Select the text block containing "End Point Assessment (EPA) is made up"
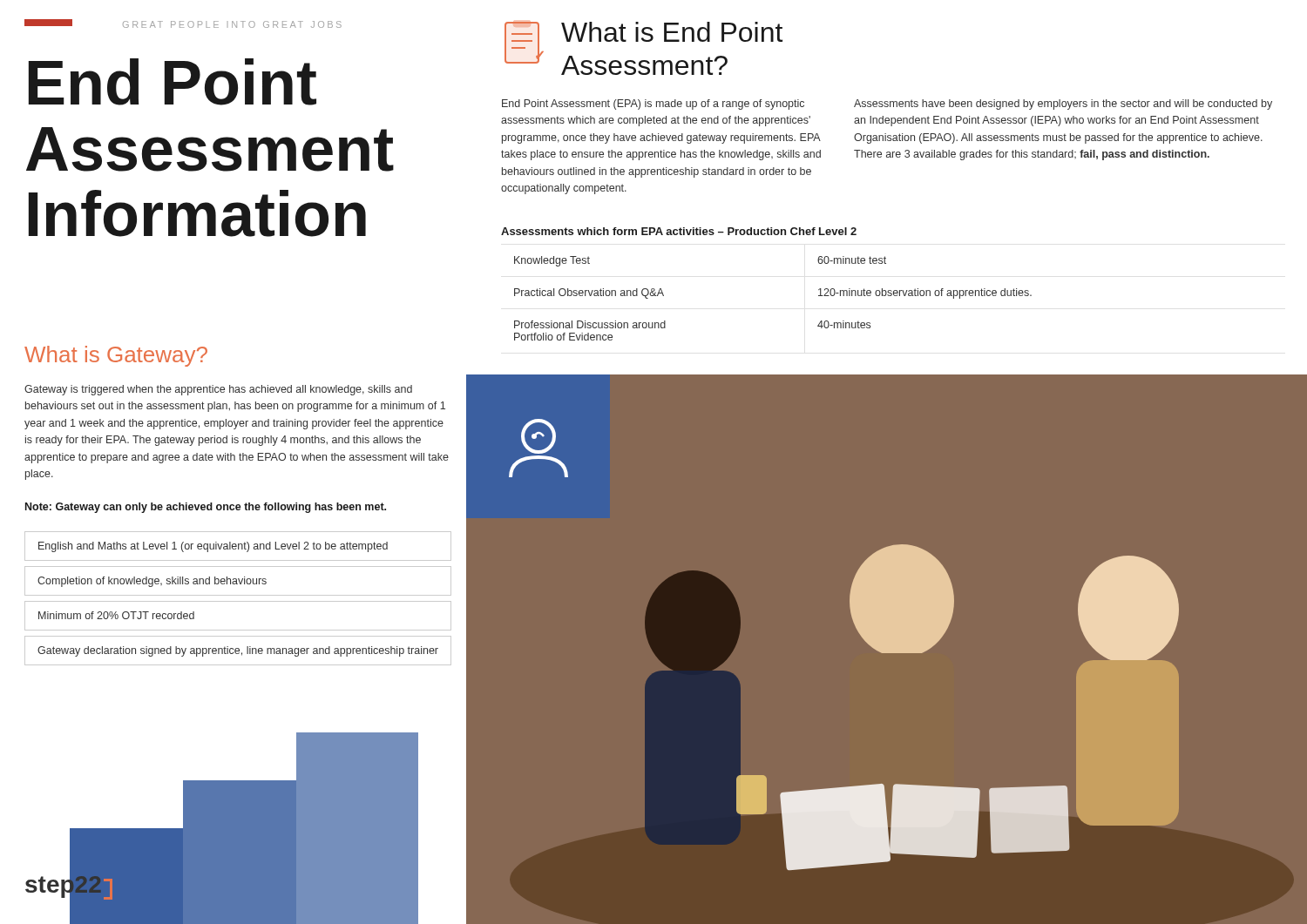 tap(661, 146)
